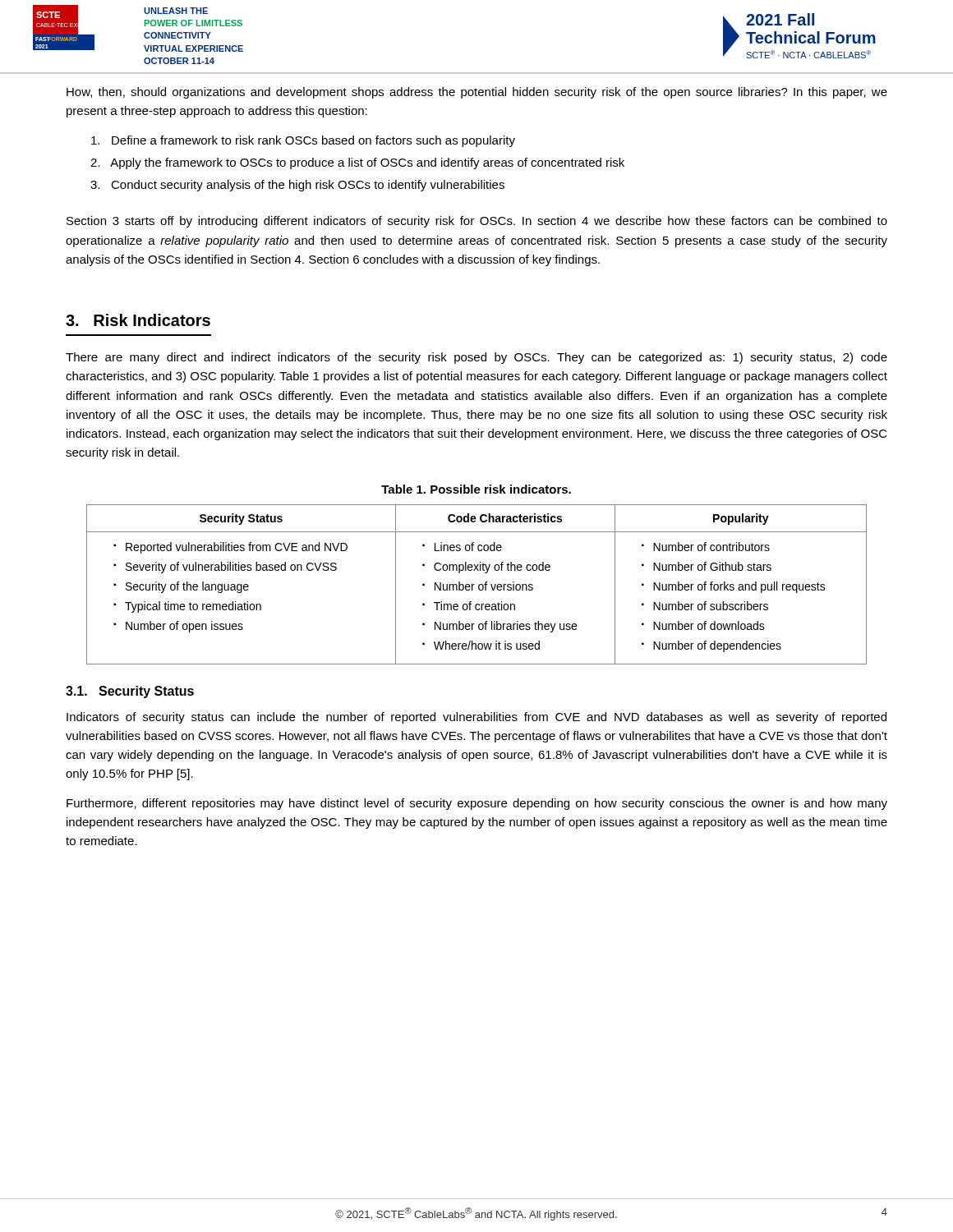The image size is (953, 1232).
Task: Click on the text block containing "Indicators of security status can include the"
Action: (476, 745)
